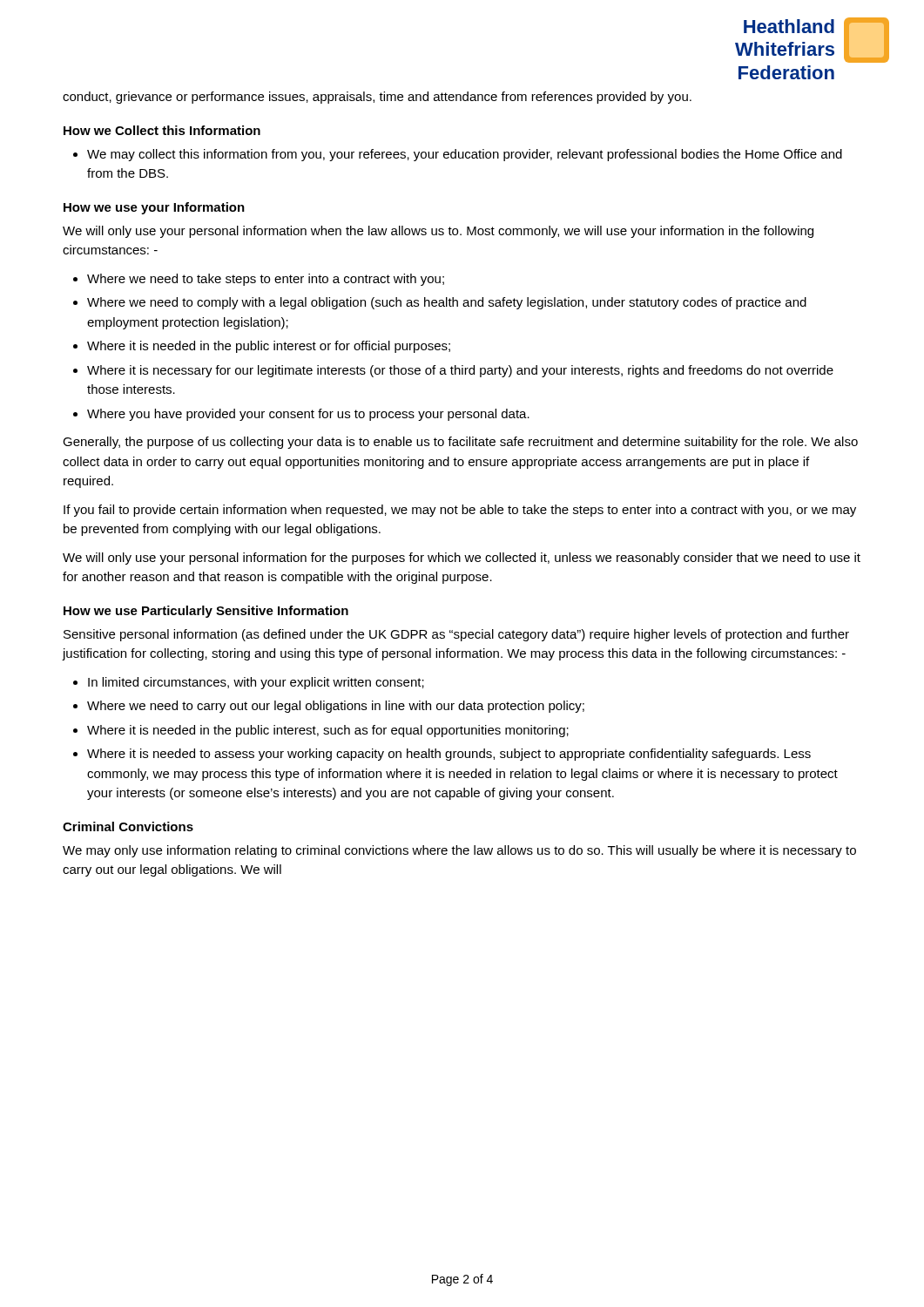Image resolution: width=924 pixels, height=1307 pixels.
Task: Find the section header with the text "How we Collect this Information"
Action: [x=162, y=130]
